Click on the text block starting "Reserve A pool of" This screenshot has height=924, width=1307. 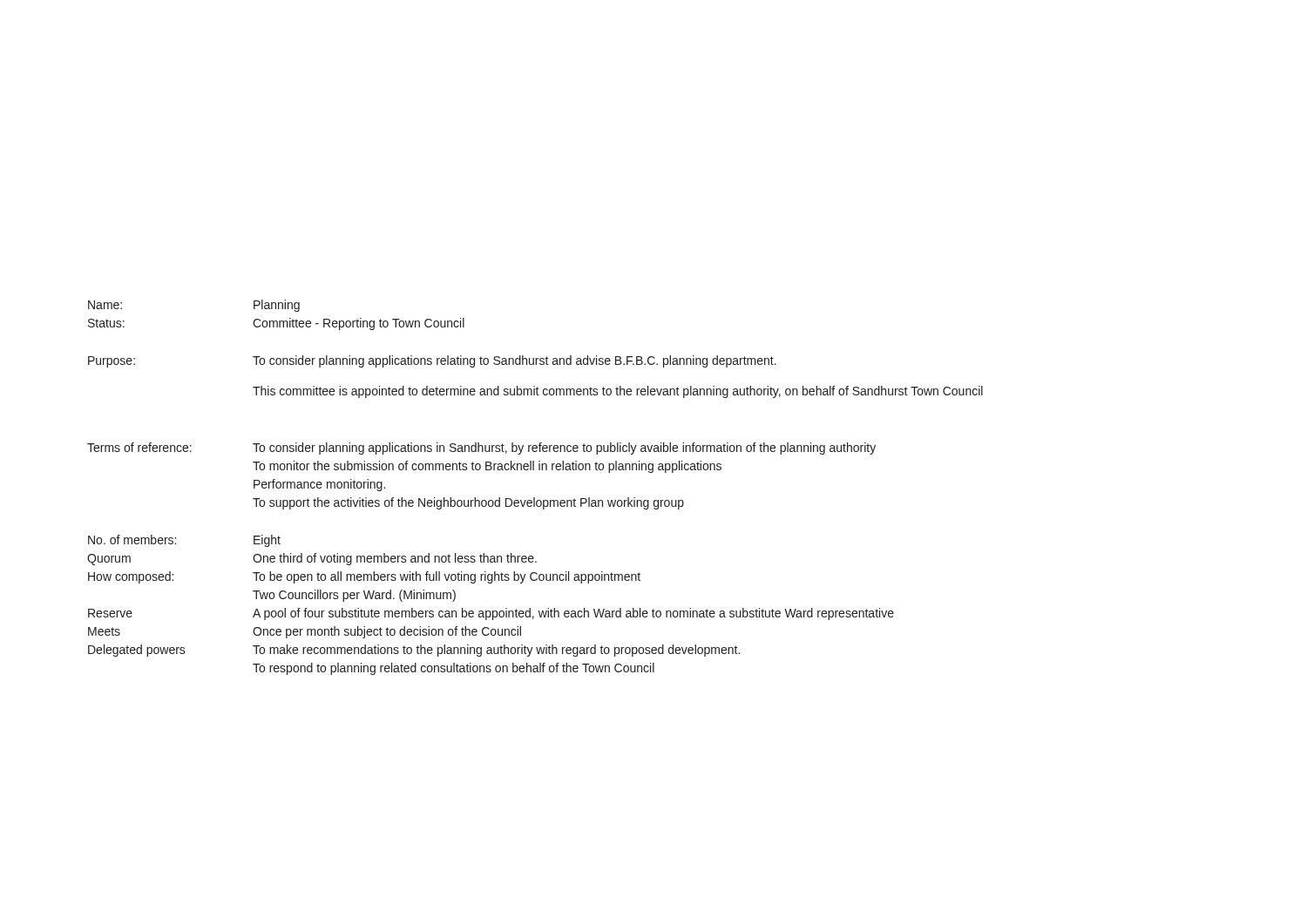(x=654, y=614)
